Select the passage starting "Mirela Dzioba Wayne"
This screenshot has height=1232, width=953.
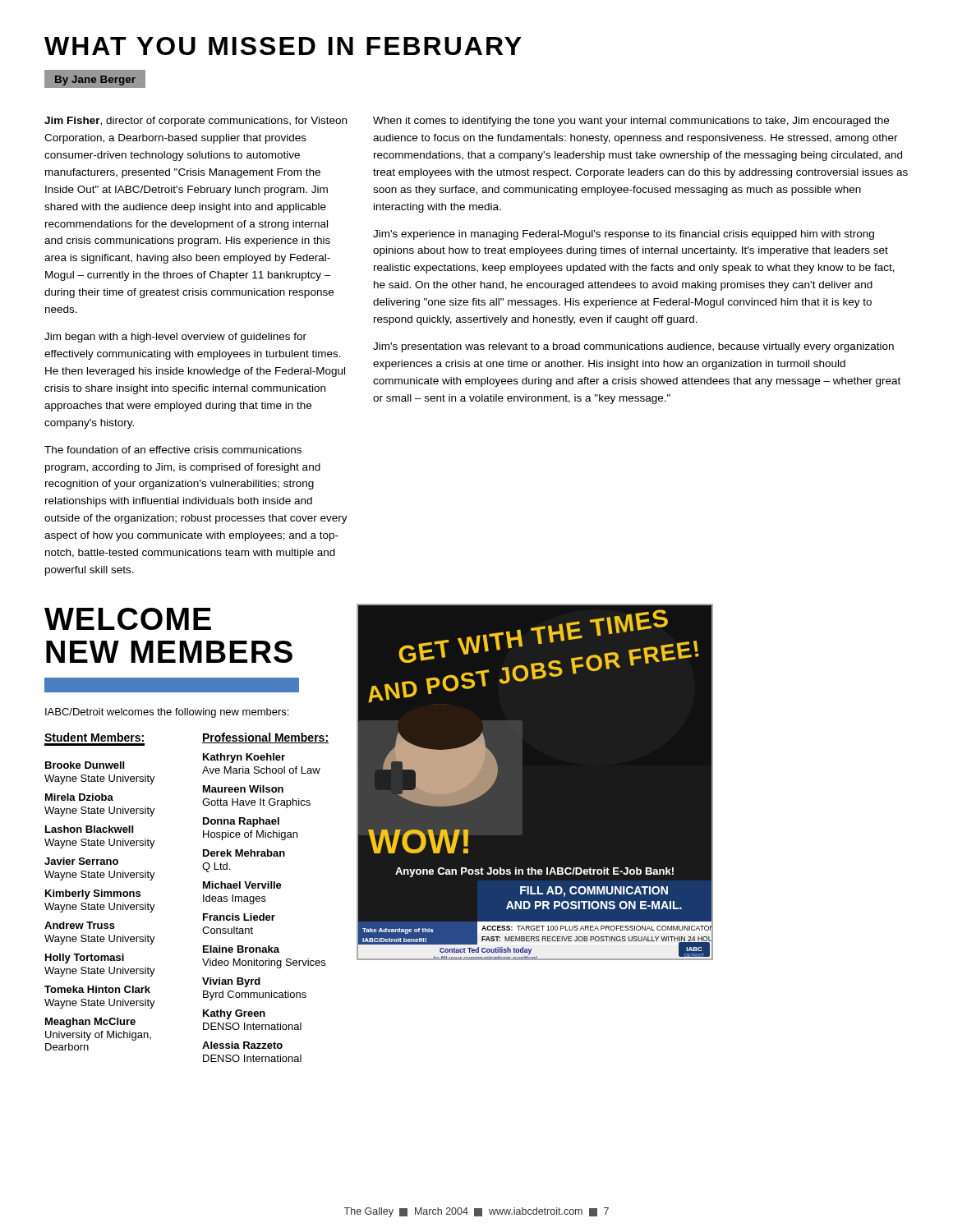114,804
